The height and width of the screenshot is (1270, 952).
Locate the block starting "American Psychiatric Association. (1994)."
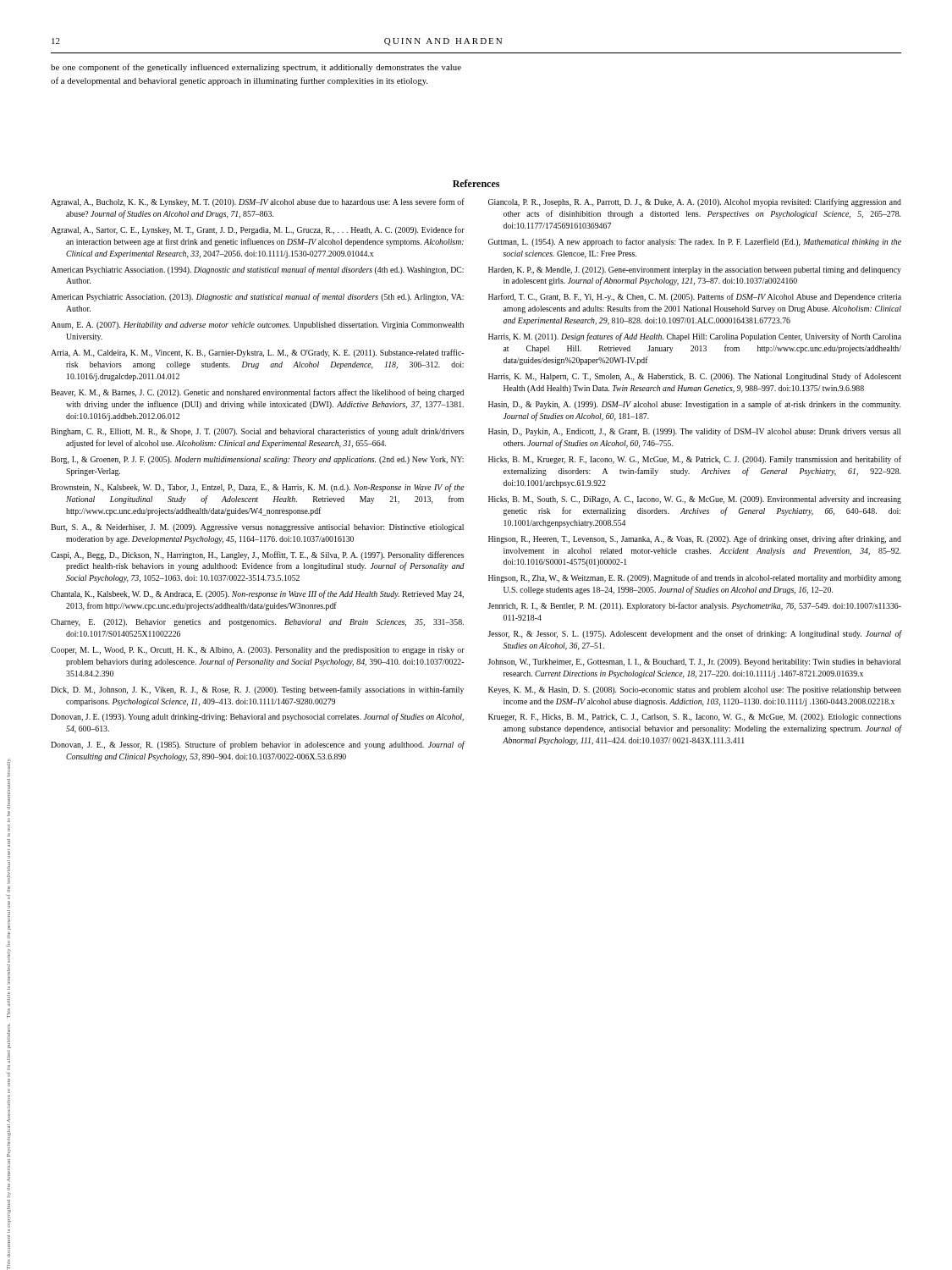(x=257, y=275)
